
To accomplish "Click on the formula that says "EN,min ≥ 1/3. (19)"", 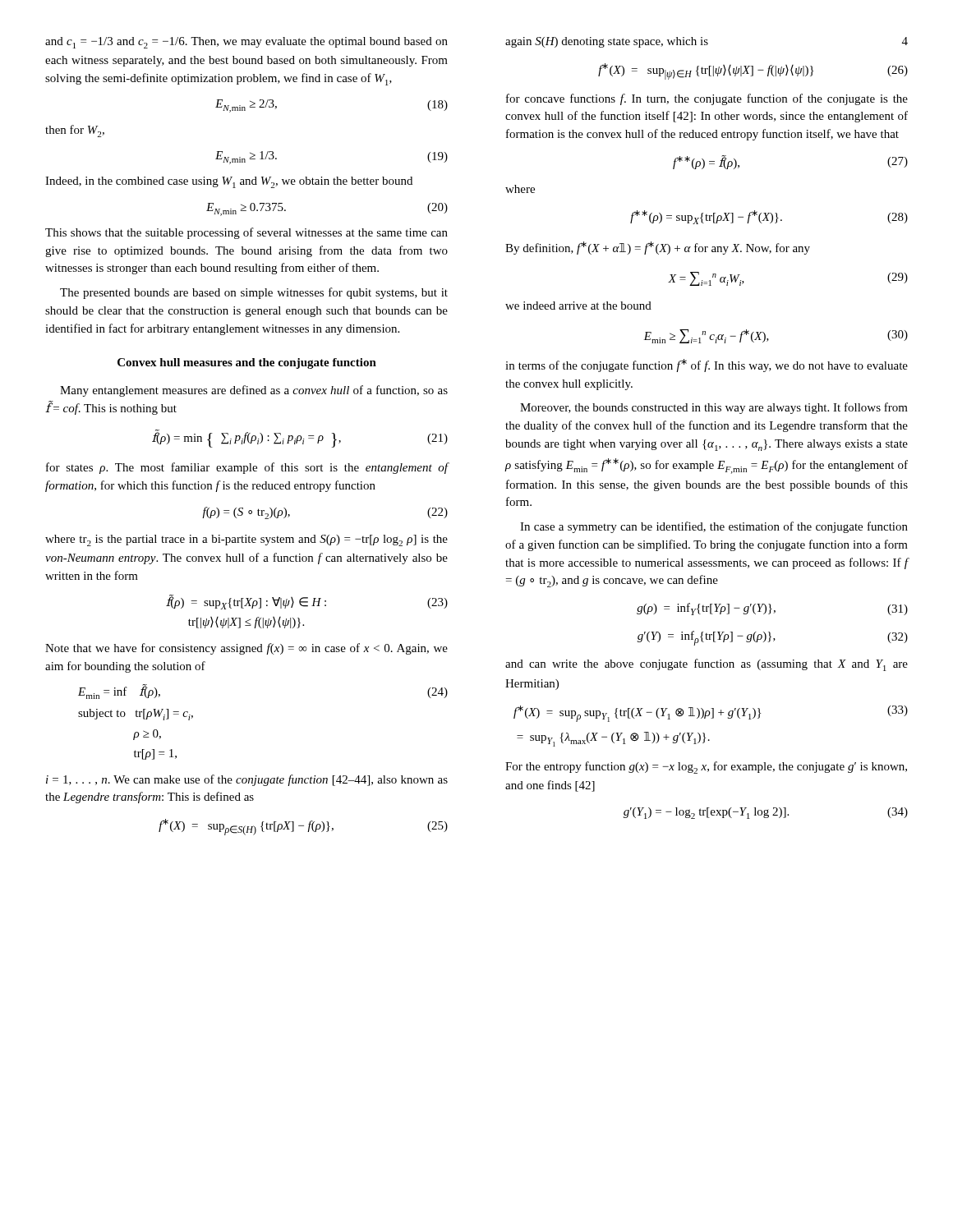I will point(239,157).
